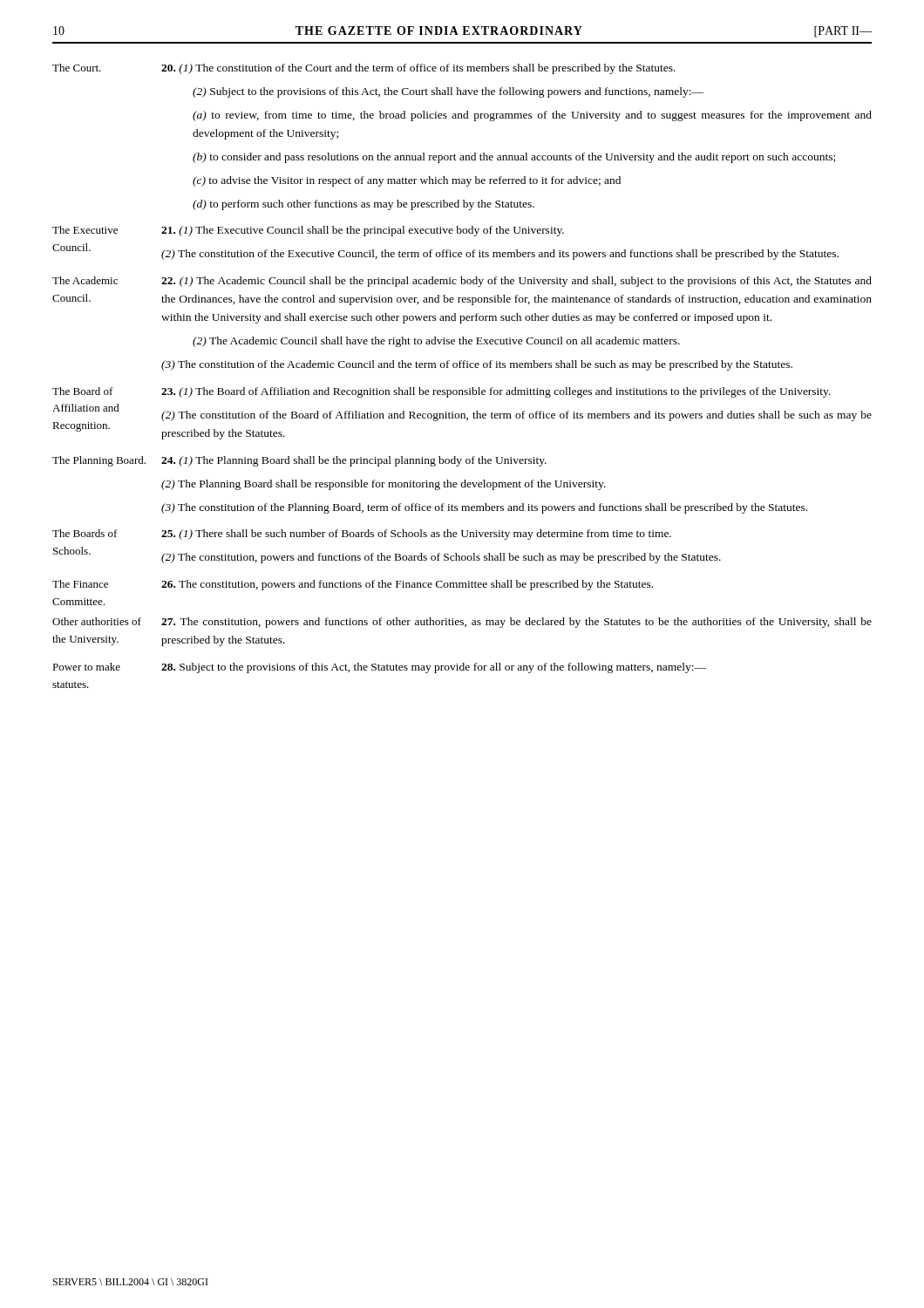Find the text block starting "The Court."
924x1308 pixels.
coord(77,68)
